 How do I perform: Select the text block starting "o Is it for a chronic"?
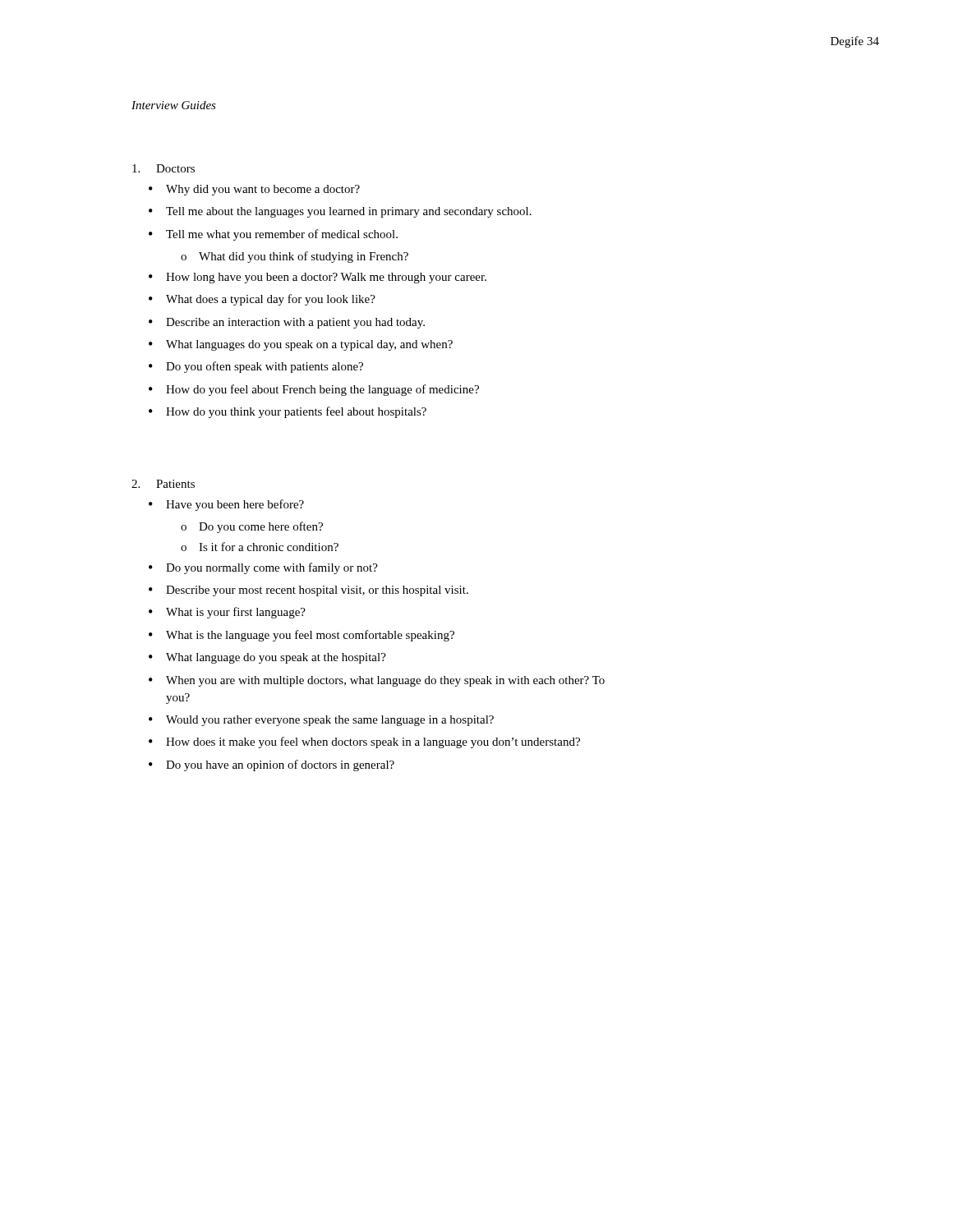[260, 548]
